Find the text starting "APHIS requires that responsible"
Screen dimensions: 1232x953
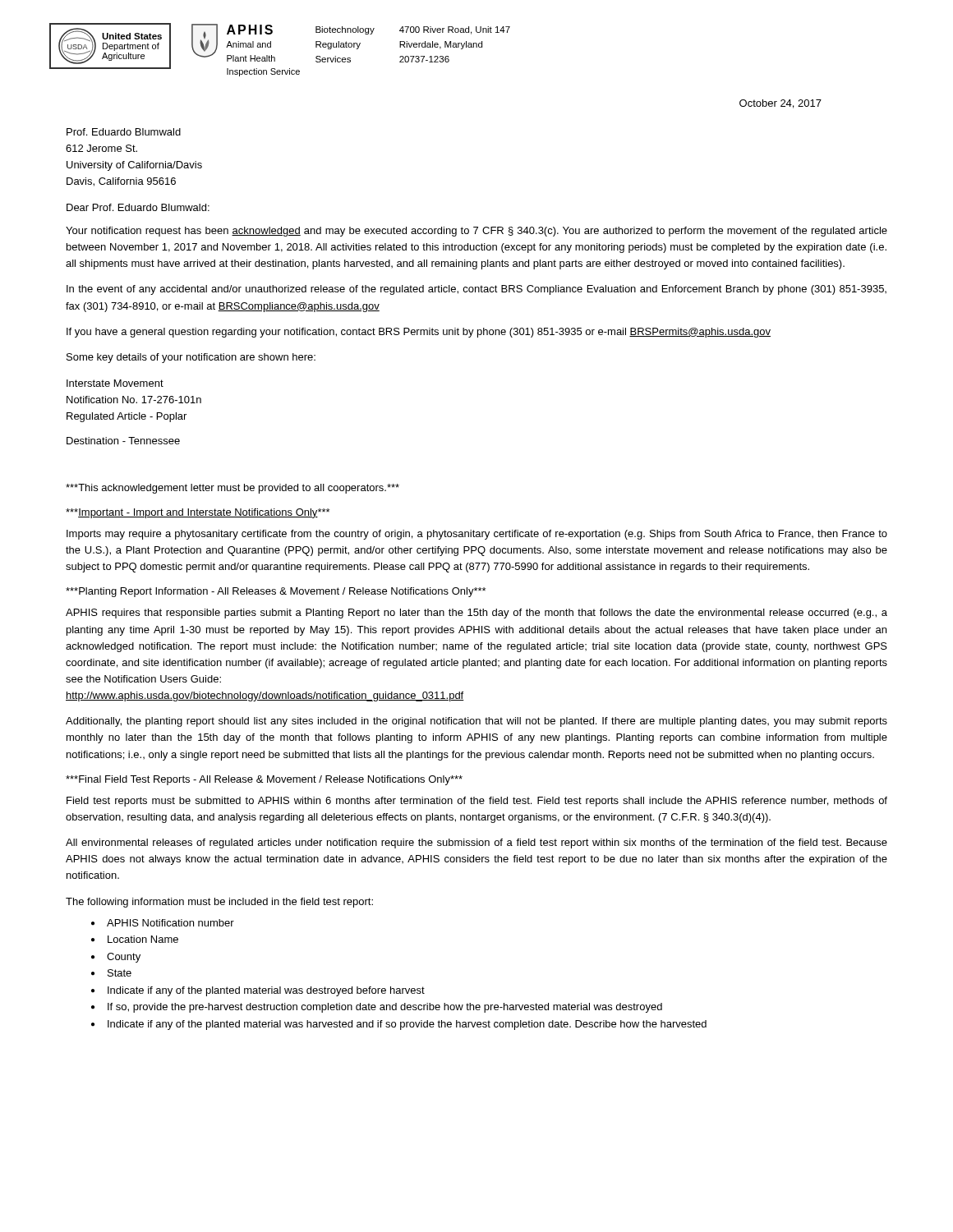coord(476,654)
